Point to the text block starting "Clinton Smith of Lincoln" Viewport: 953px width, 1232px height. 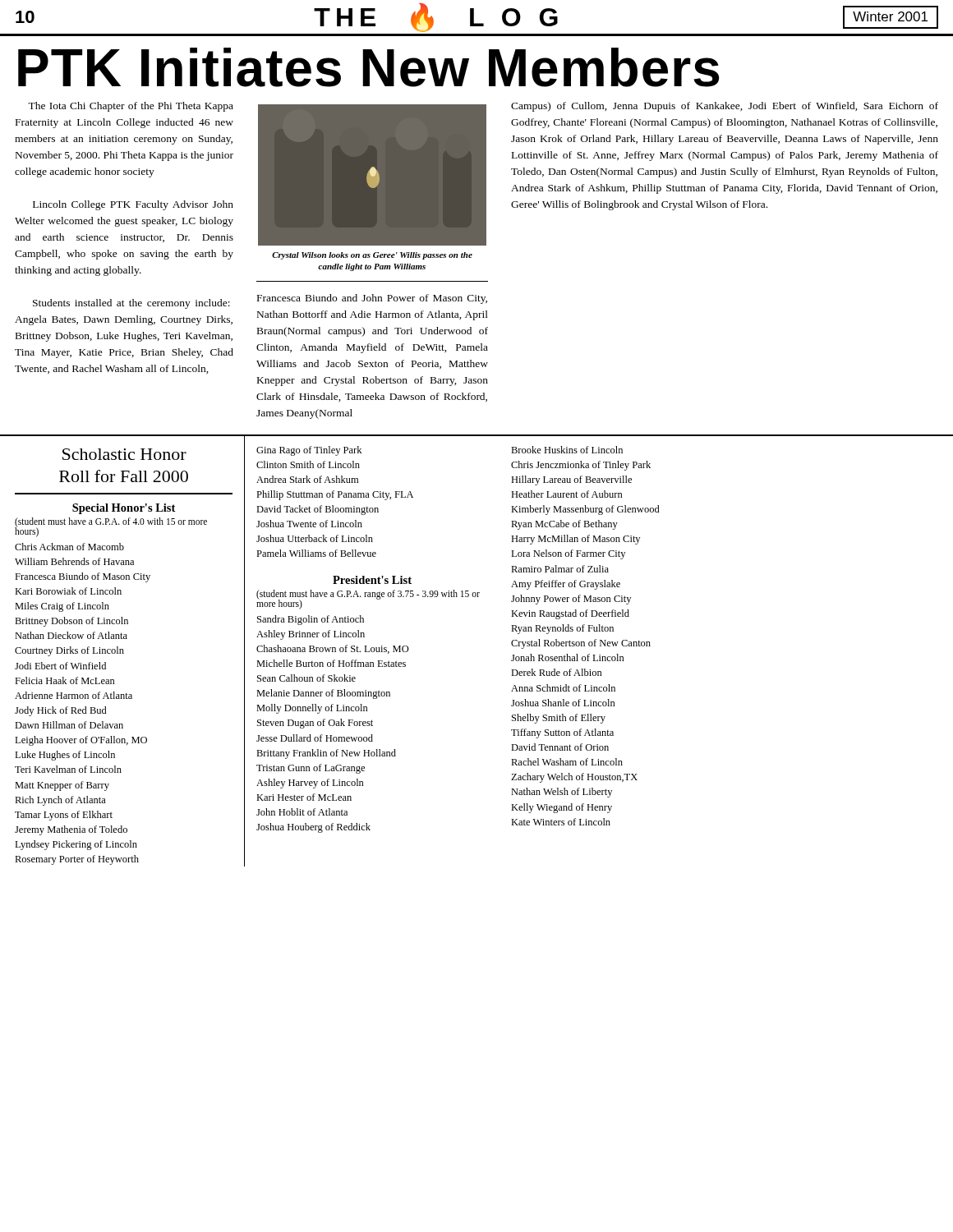click(x=308, y=465)
